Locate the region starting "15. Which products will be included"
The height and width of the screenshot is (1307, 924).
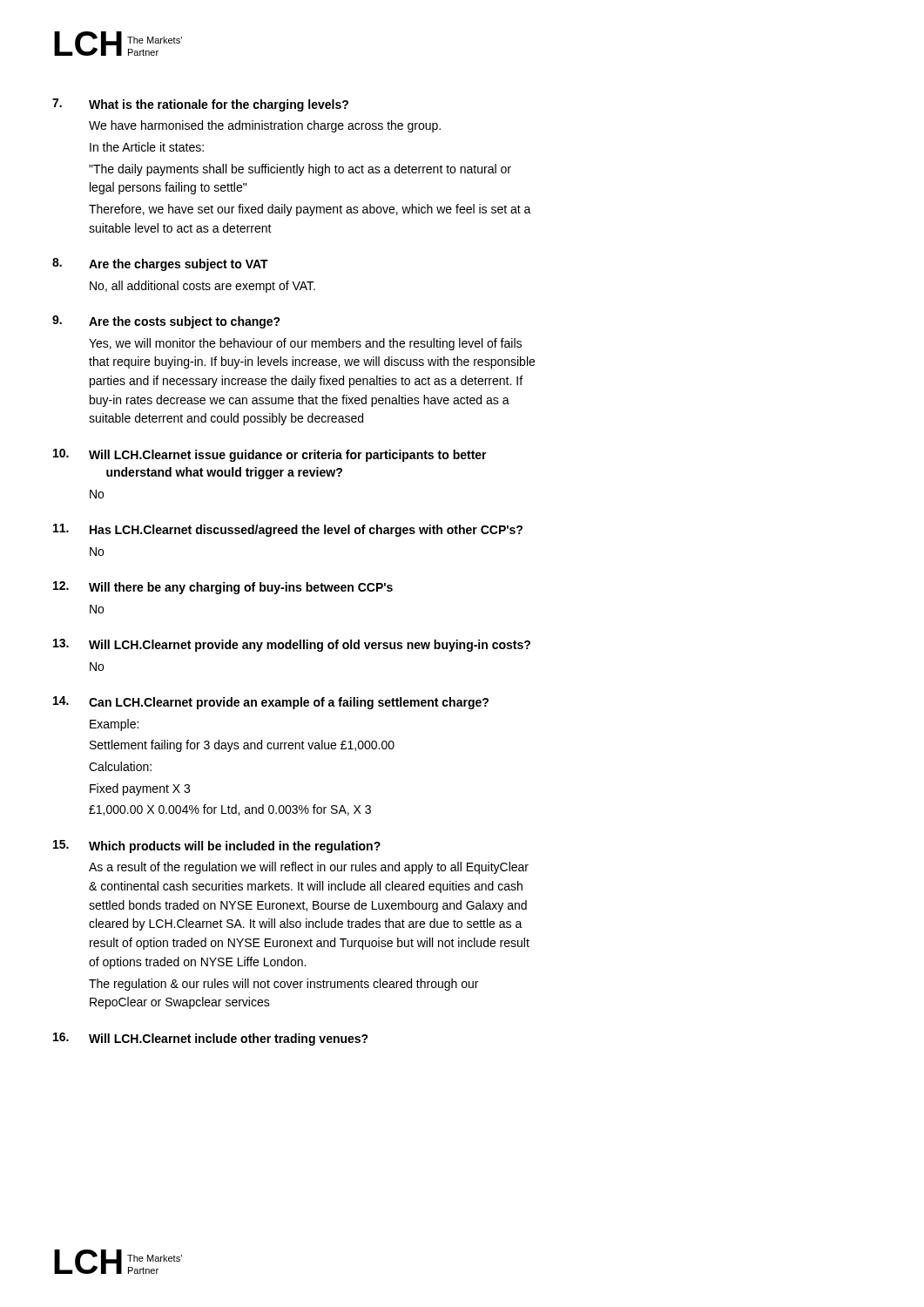(x=462, y=925)
